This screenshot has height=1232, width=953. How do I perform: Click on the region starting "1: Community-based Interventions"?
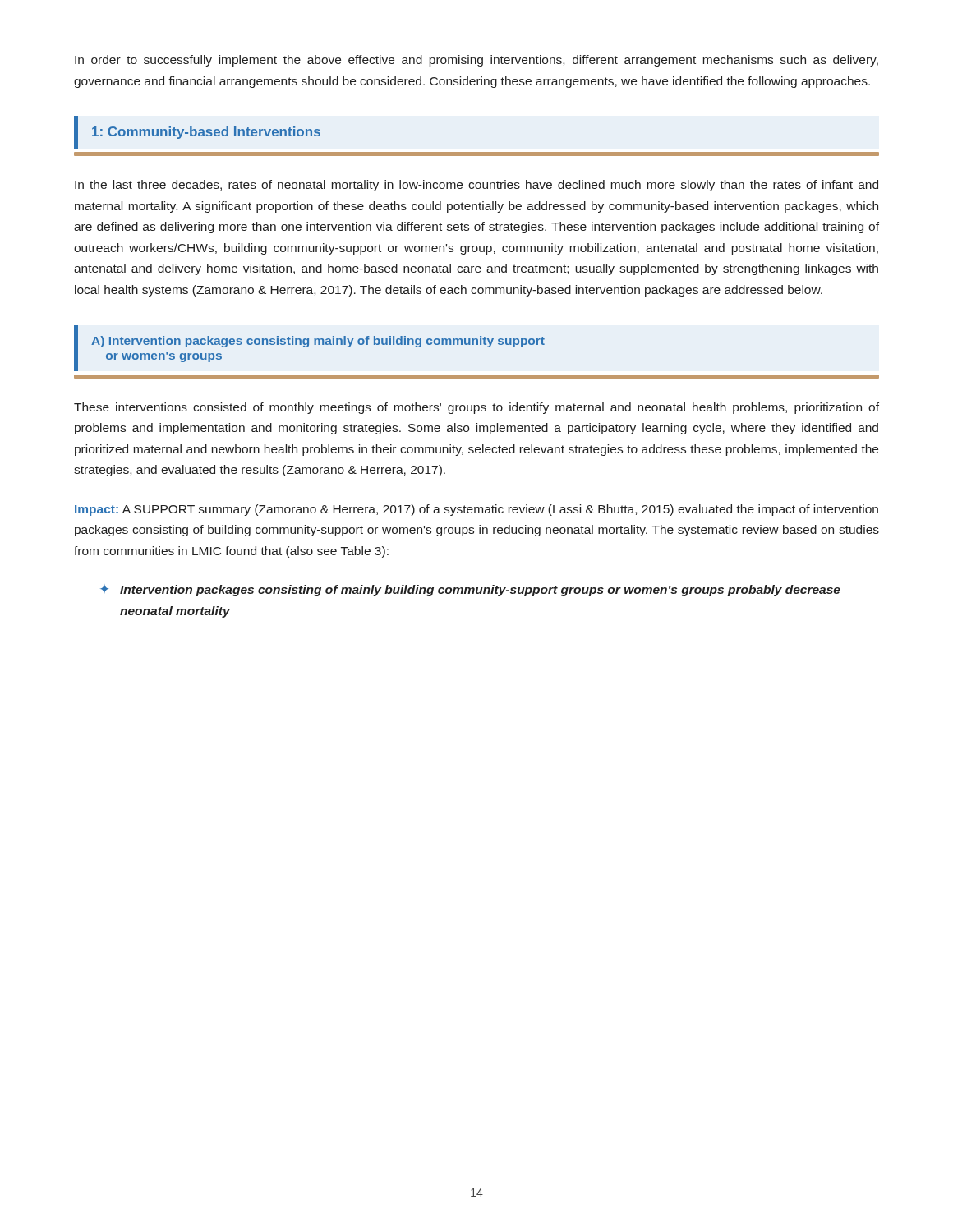[x=206, y=132]
